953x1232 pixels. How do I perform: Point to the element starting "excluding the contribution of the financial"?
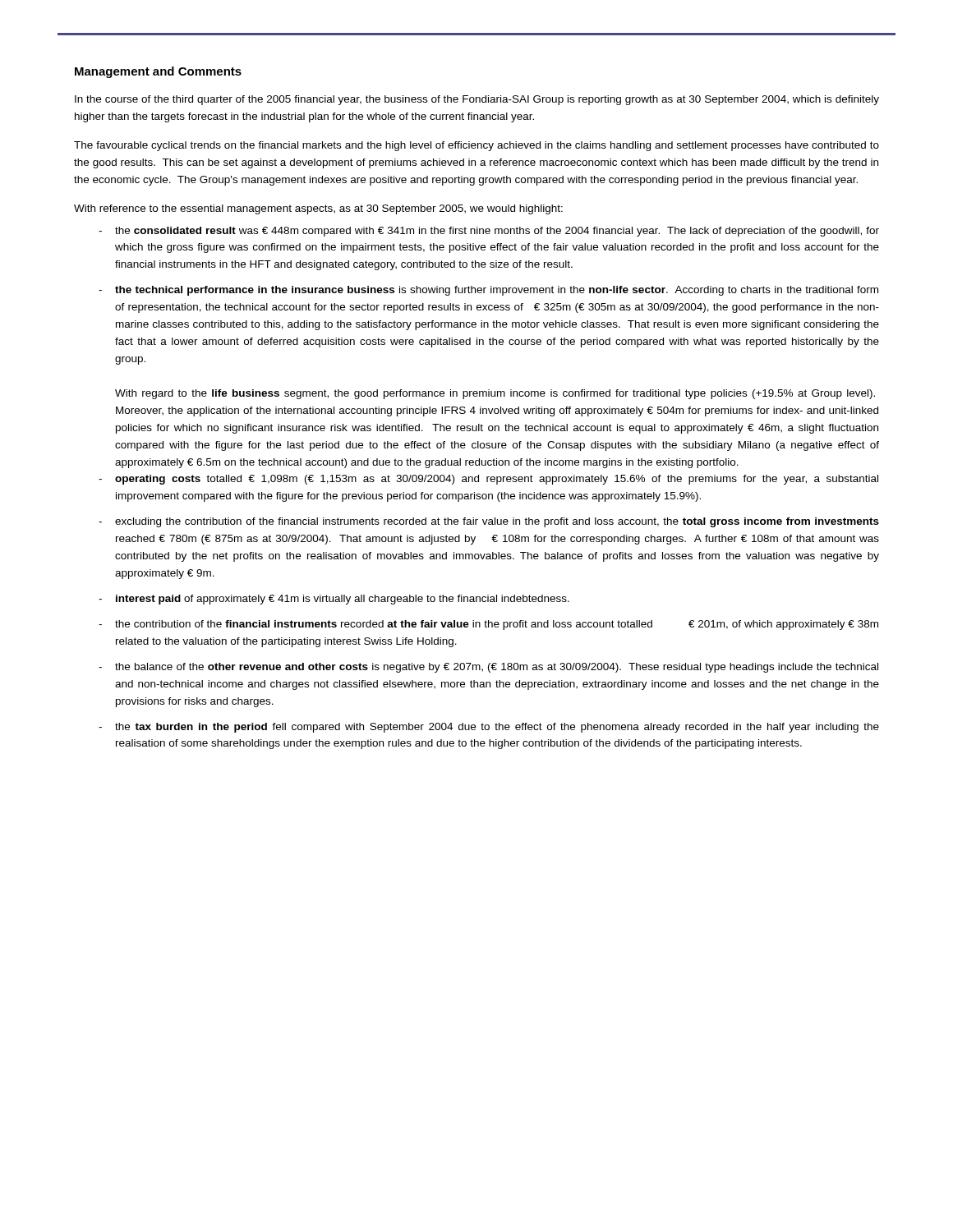(497, 547)
